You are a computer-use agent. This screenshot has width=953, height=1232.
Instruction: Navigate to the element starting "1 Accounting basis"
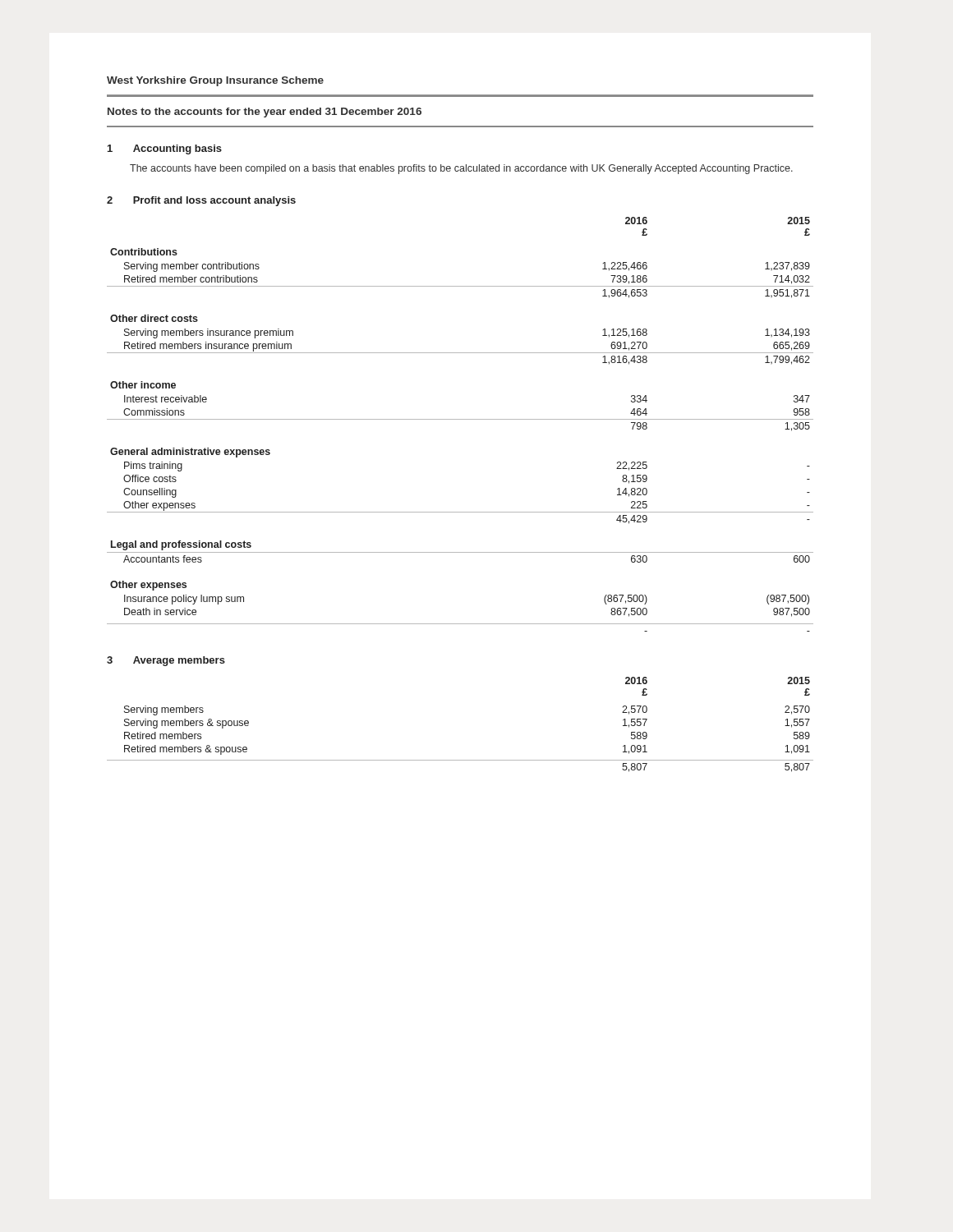(x=164, y=148)
